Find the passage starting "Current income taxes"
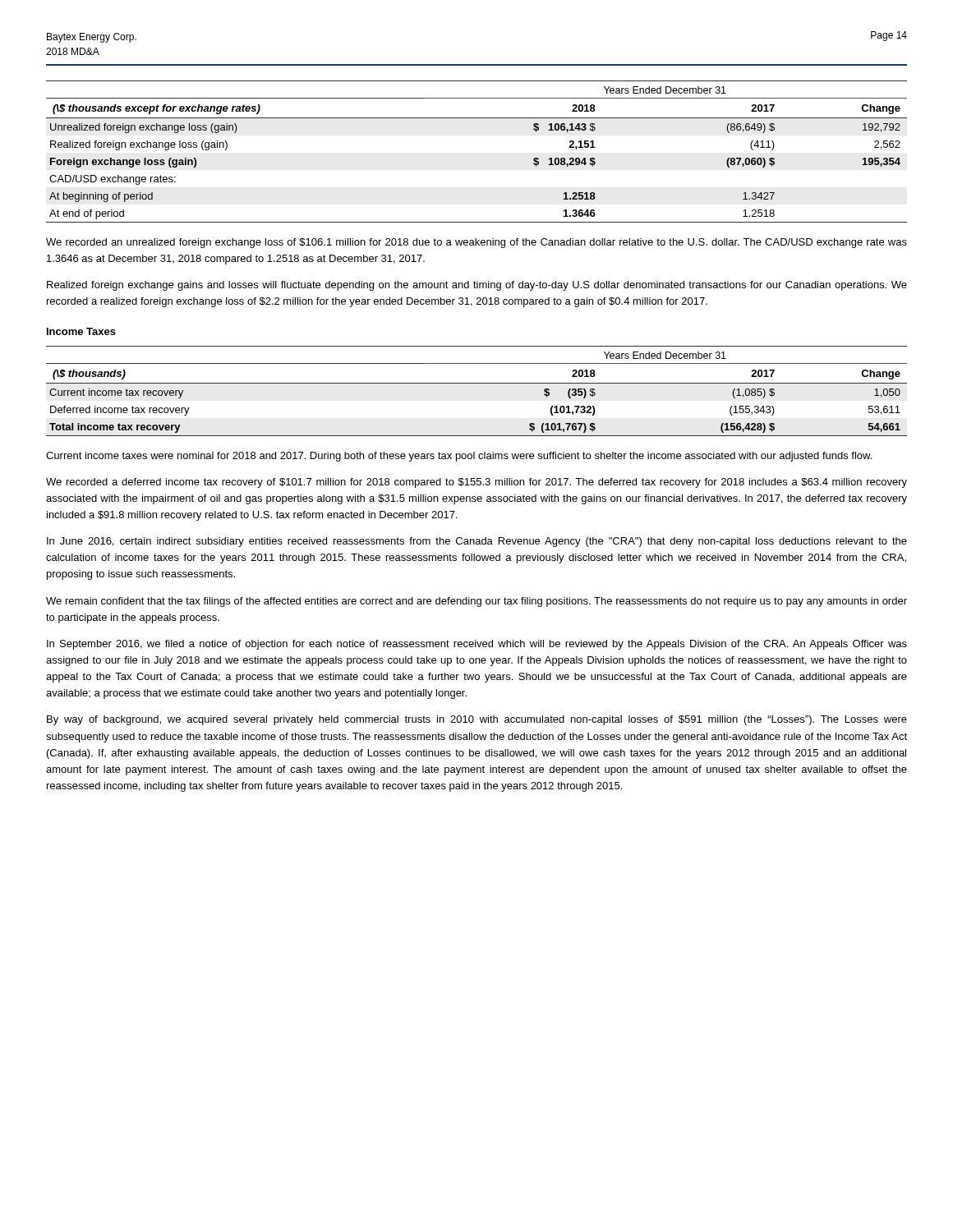The height and width of the screenshot is (1232, 953). click(459, 455)
